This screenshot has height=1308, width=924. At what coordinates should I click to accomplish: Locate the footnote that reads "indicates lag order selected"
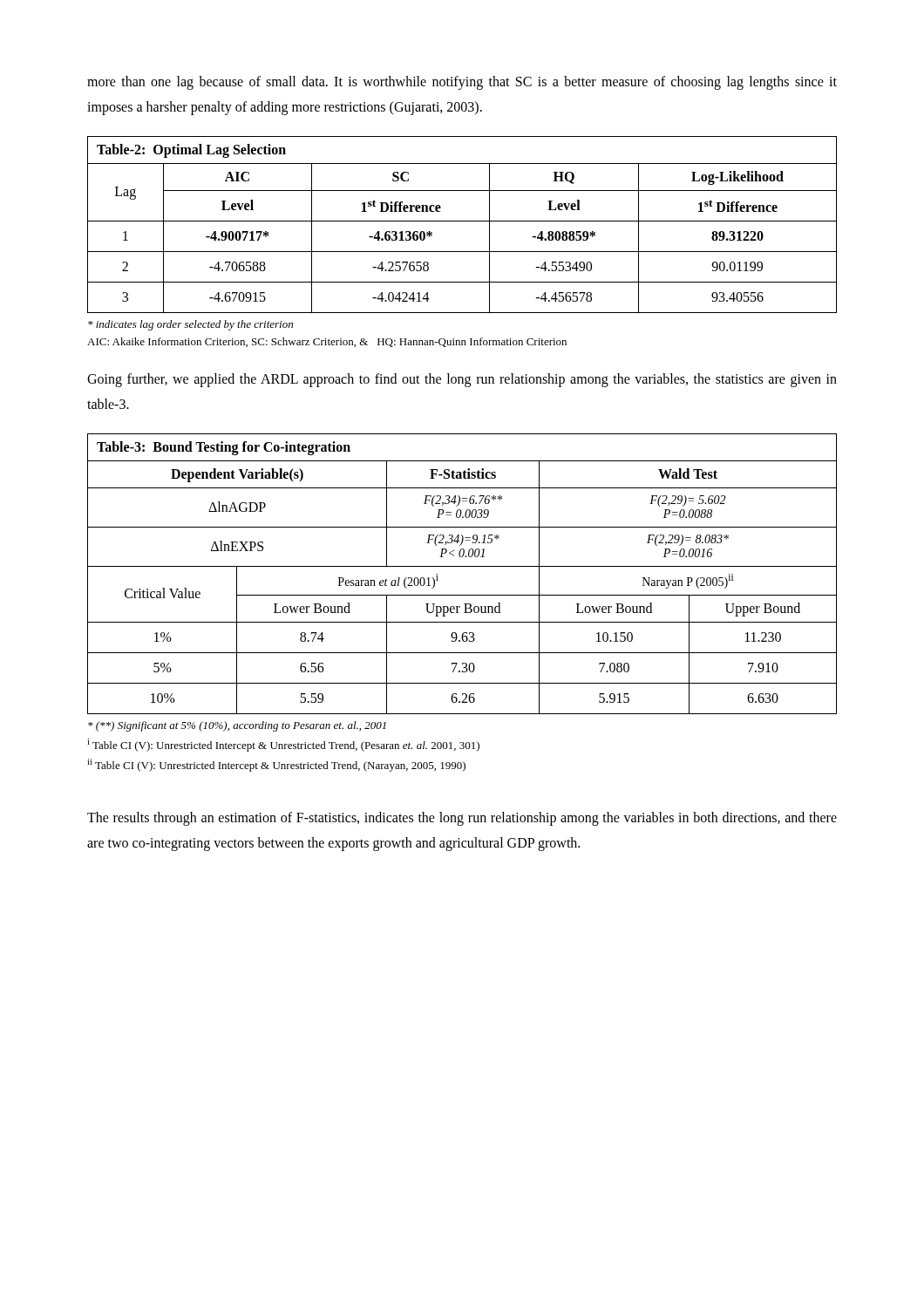tap(190, 324)
